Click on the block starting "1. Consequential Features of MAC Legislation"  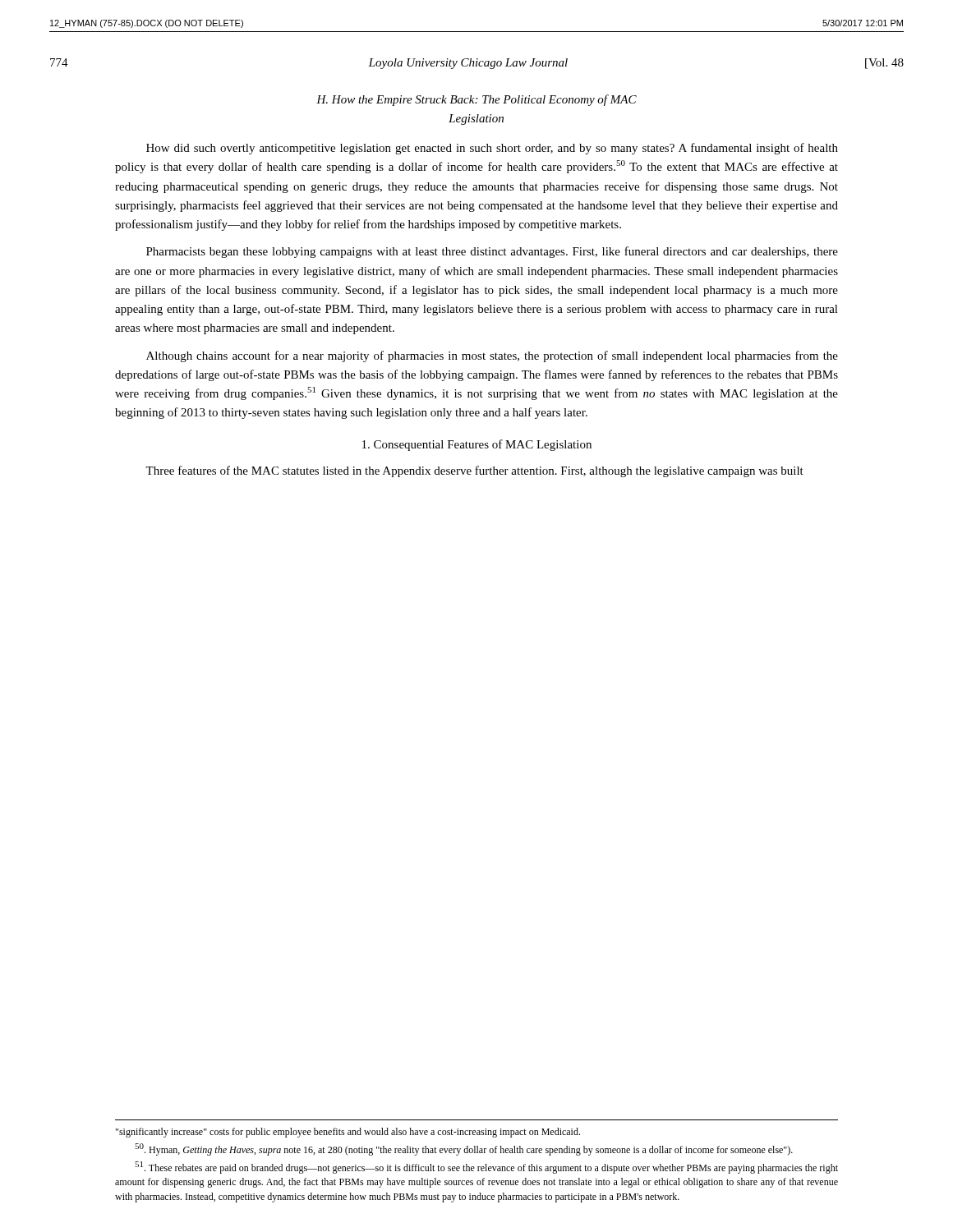(476, 444)
